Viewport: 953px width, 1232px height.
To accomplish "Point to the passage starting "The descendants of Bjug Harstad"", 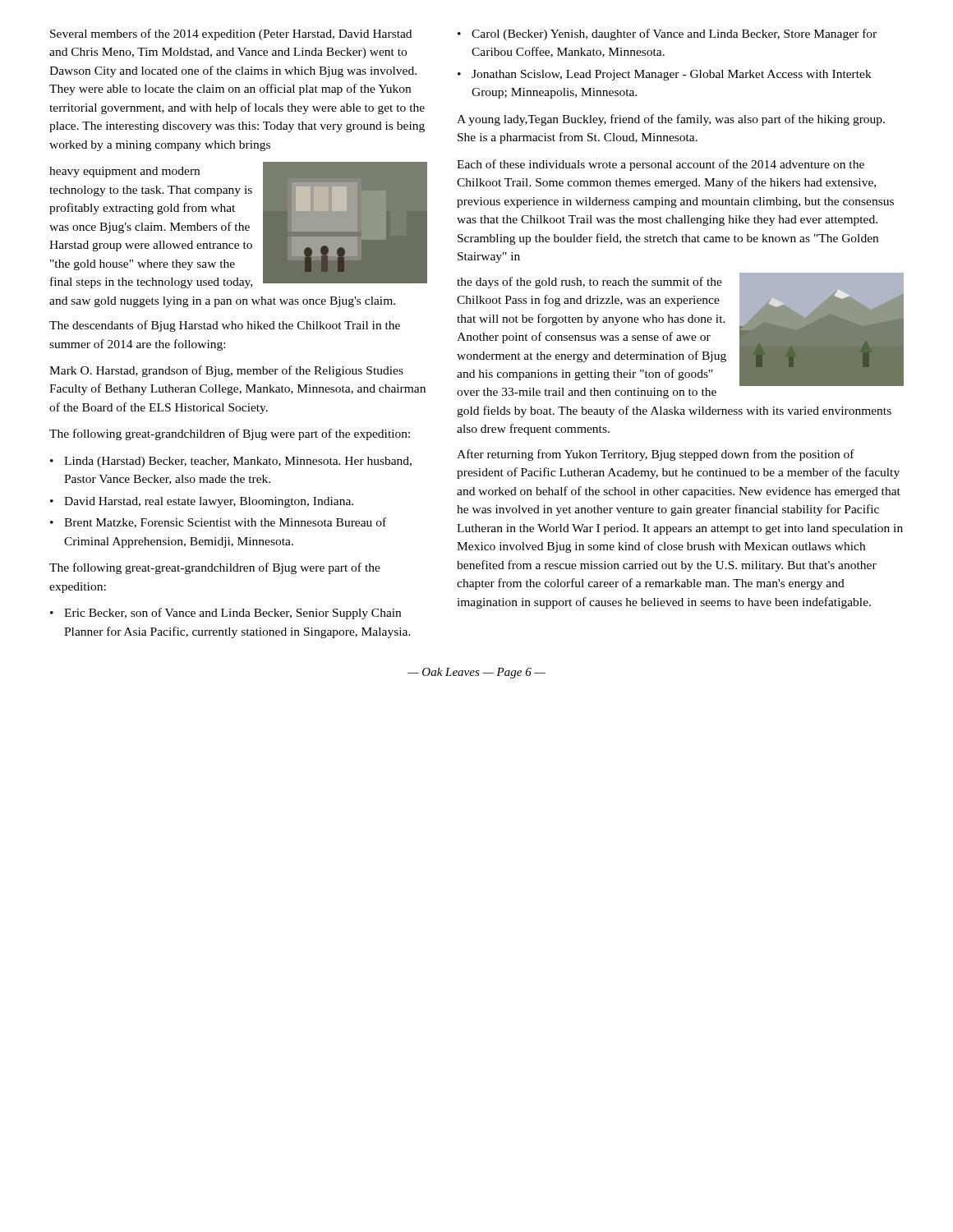I will (238, 335).
